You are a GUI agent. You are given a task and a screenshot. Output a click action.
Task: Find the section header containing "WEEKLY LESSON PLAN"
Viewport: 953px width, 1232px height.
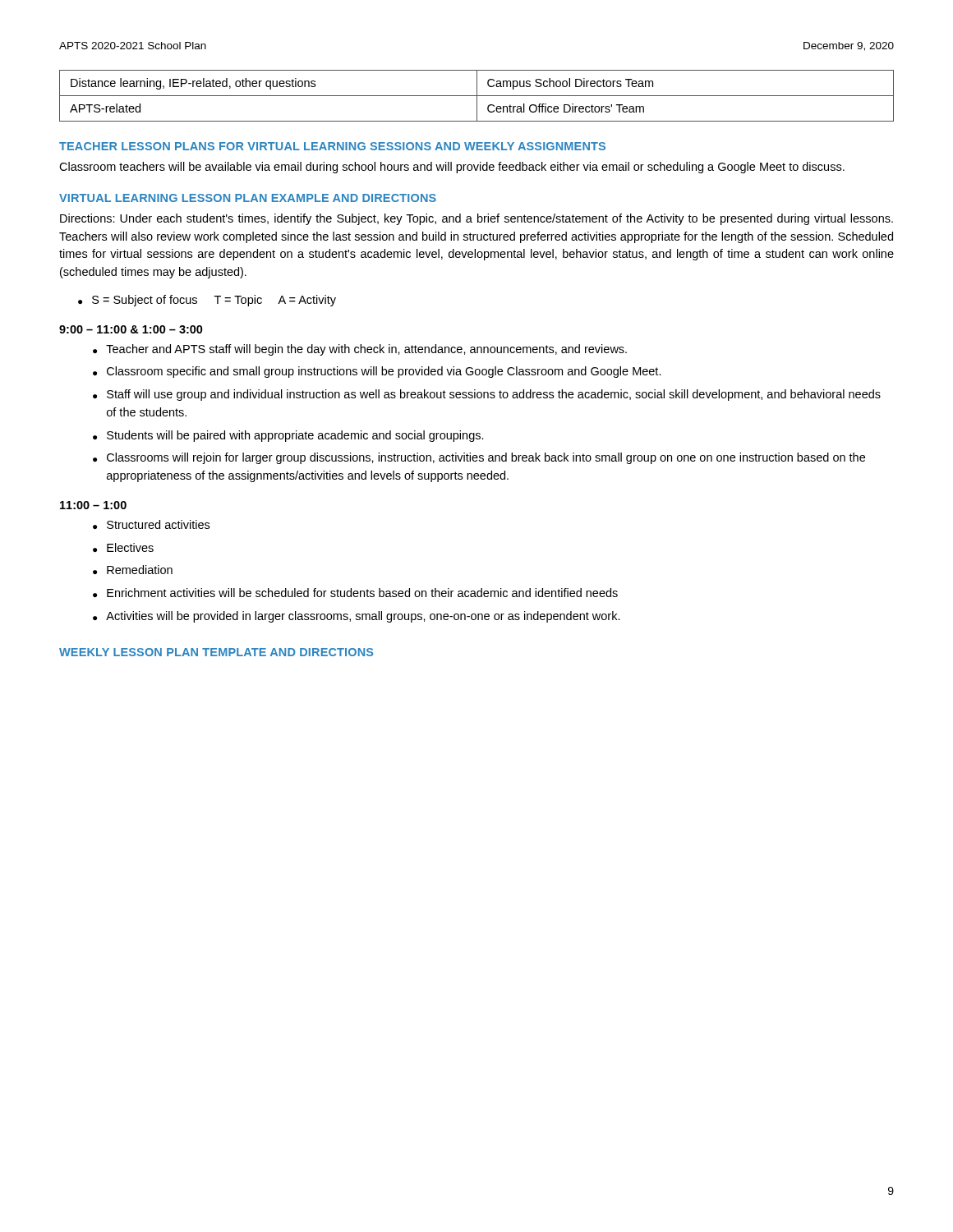coord(217,652)
